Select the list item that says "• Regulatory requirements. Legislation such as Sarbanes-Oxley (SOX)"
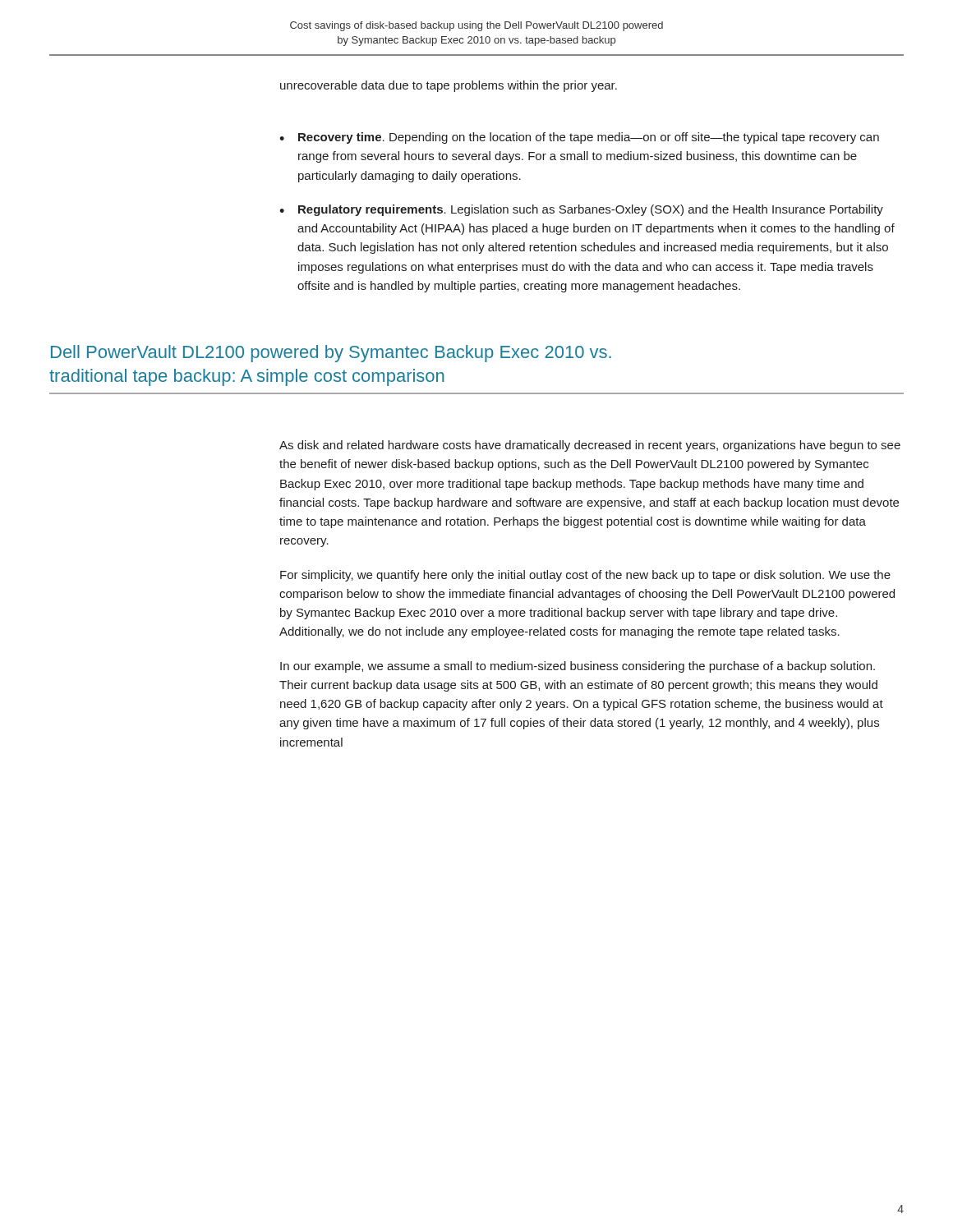The width and height of the screenshot is (953, 1232). coord(592,247)
